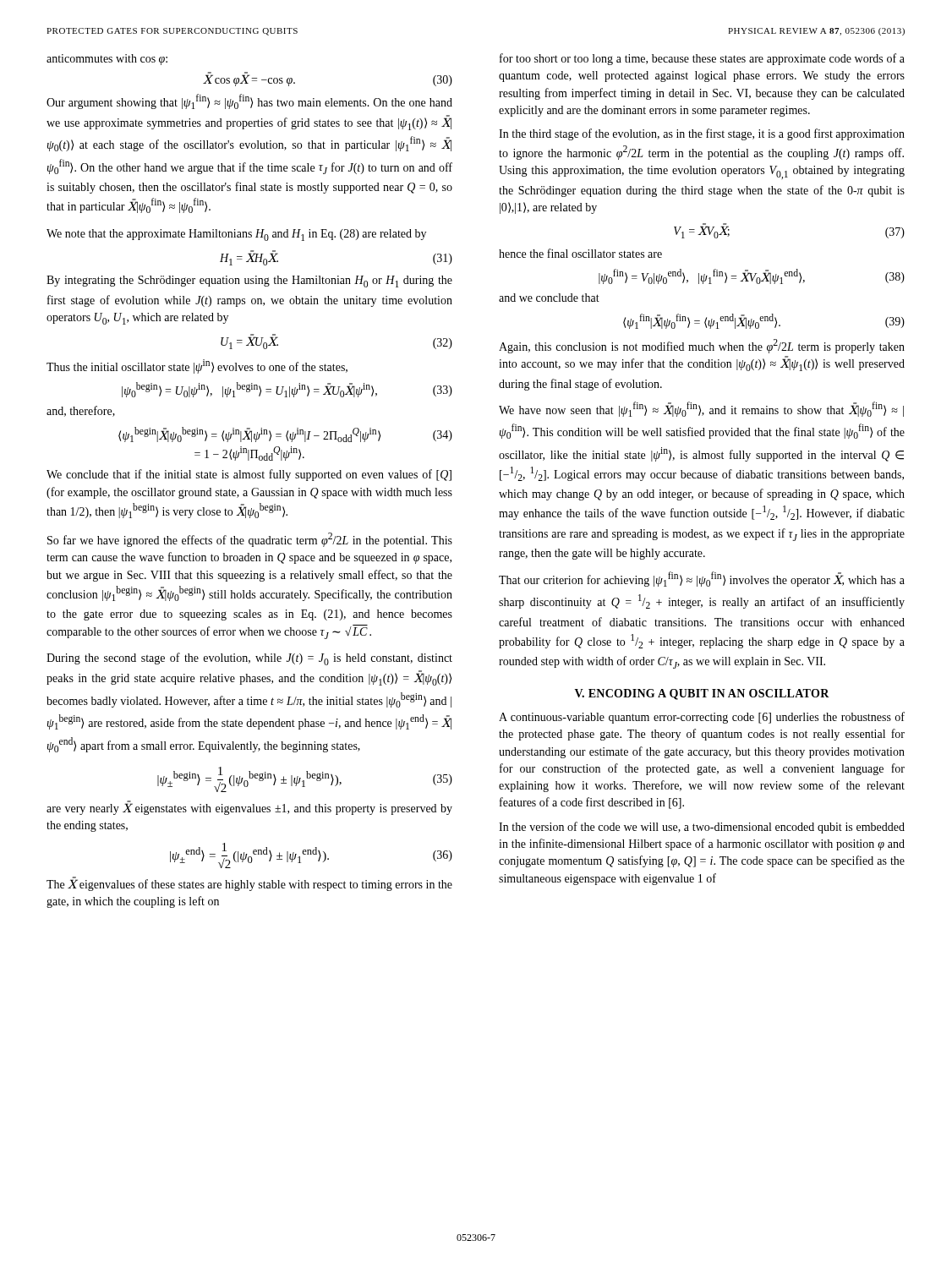The width and height of the screenshot is (952, 1268).
Task: Click on the text block starting "U1 = X̄U0X̄. (32)"
Action: click(x=257, y=342)
